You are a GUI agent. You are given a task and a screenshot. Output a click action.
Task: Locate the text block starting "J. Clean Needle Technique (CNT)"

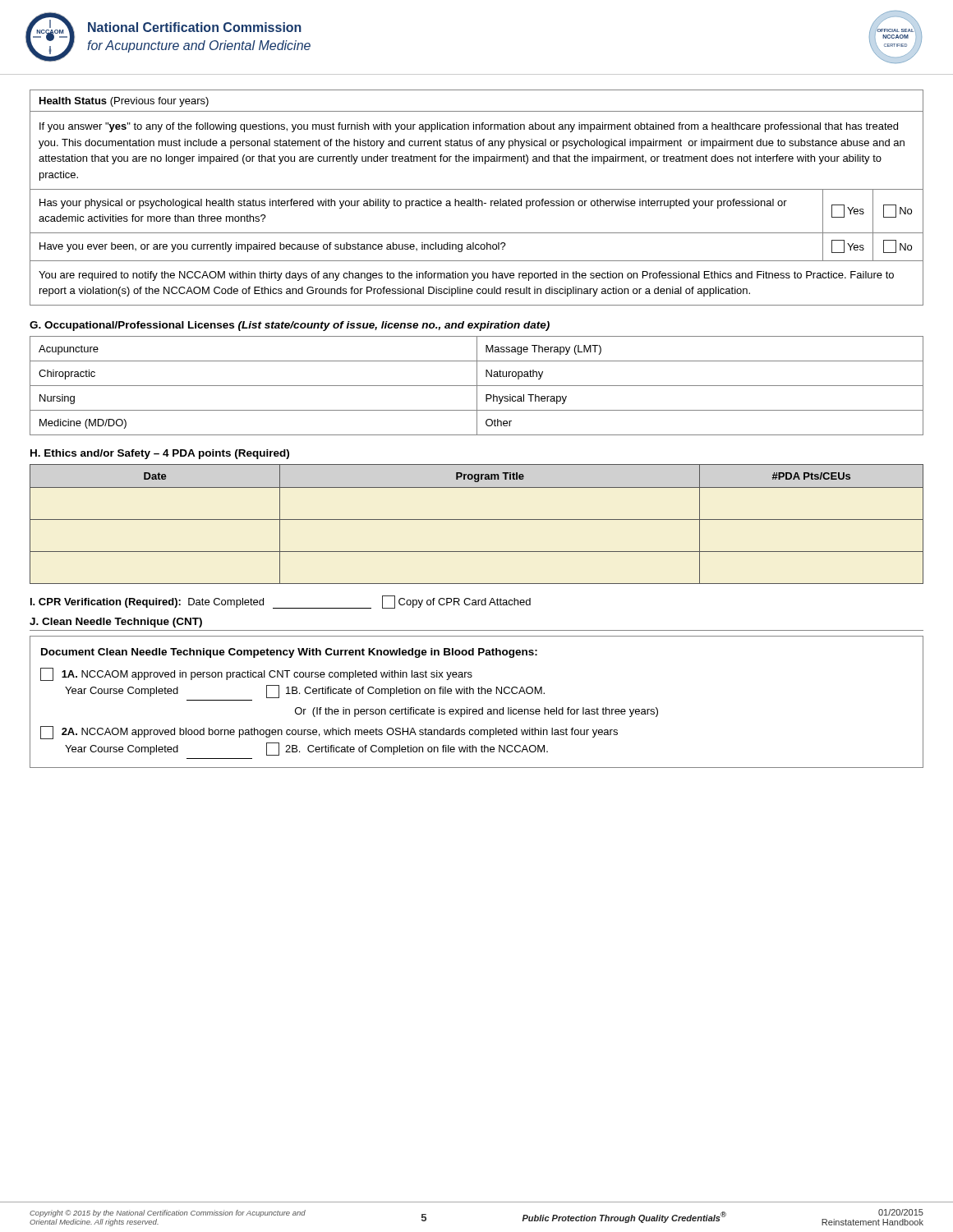[116, 621]
